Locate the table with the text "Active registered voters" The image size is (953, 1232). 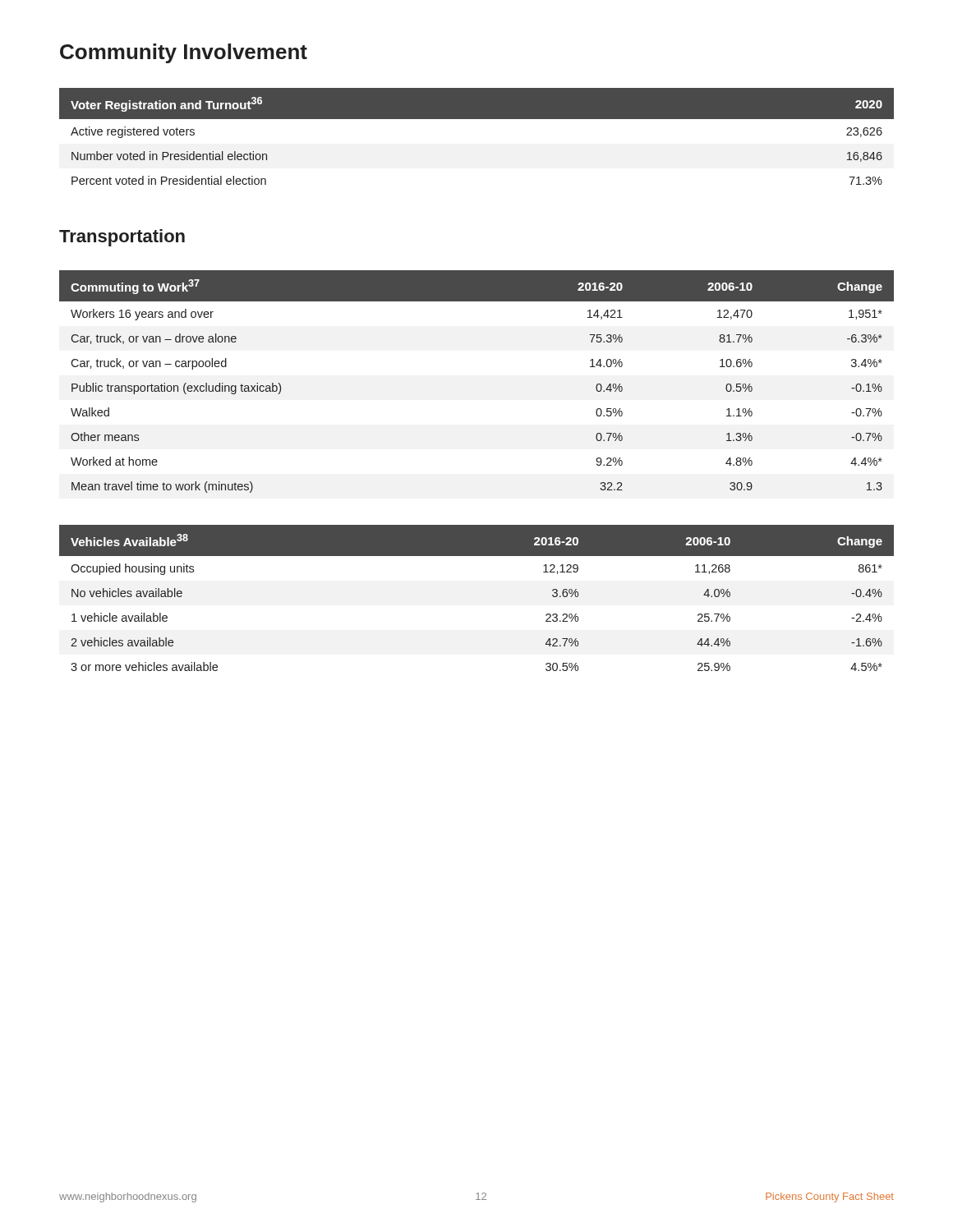click(x=476, y=140)
